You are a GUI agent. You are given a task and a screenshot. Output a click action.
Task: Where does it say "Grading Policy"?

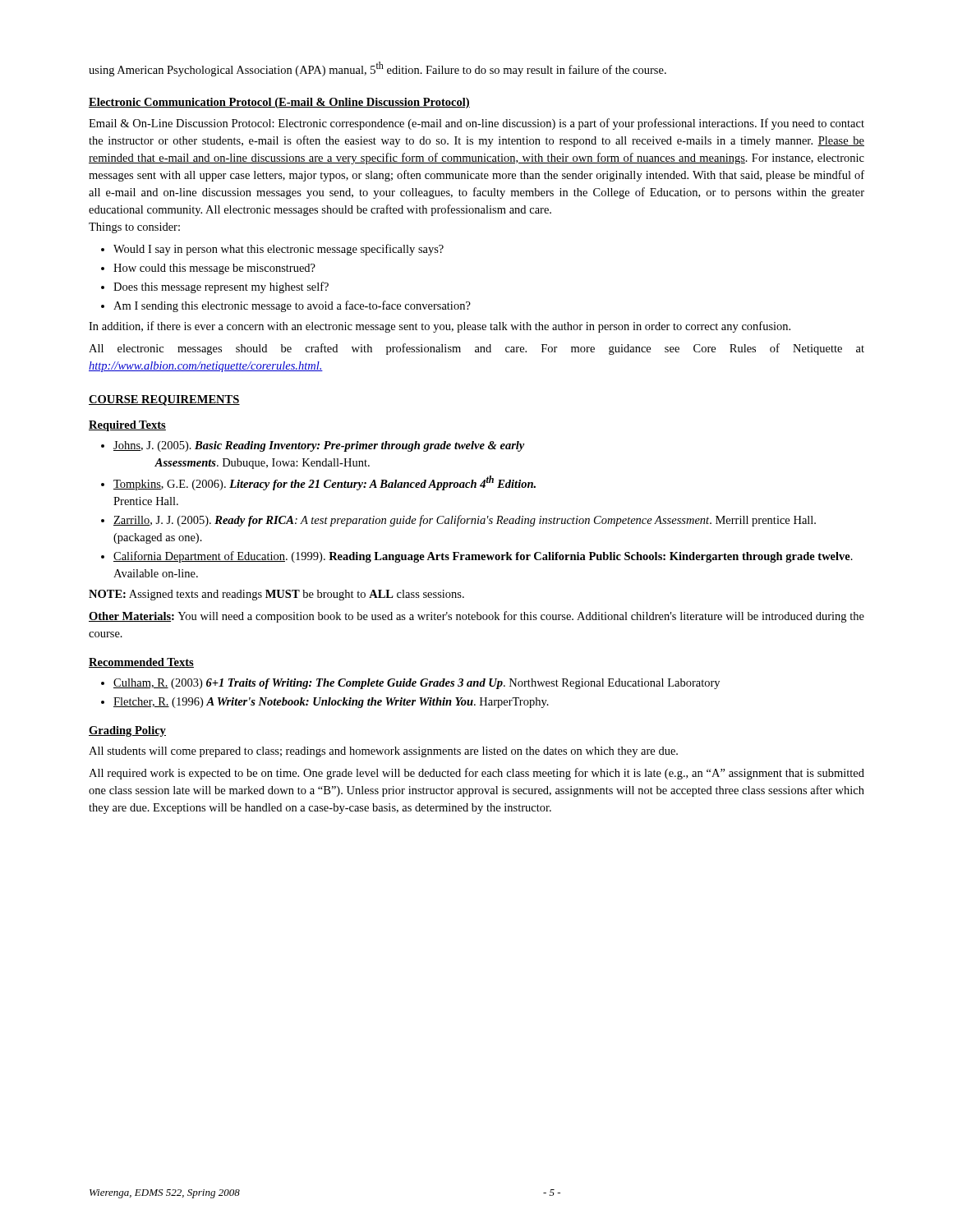point(127,731)
